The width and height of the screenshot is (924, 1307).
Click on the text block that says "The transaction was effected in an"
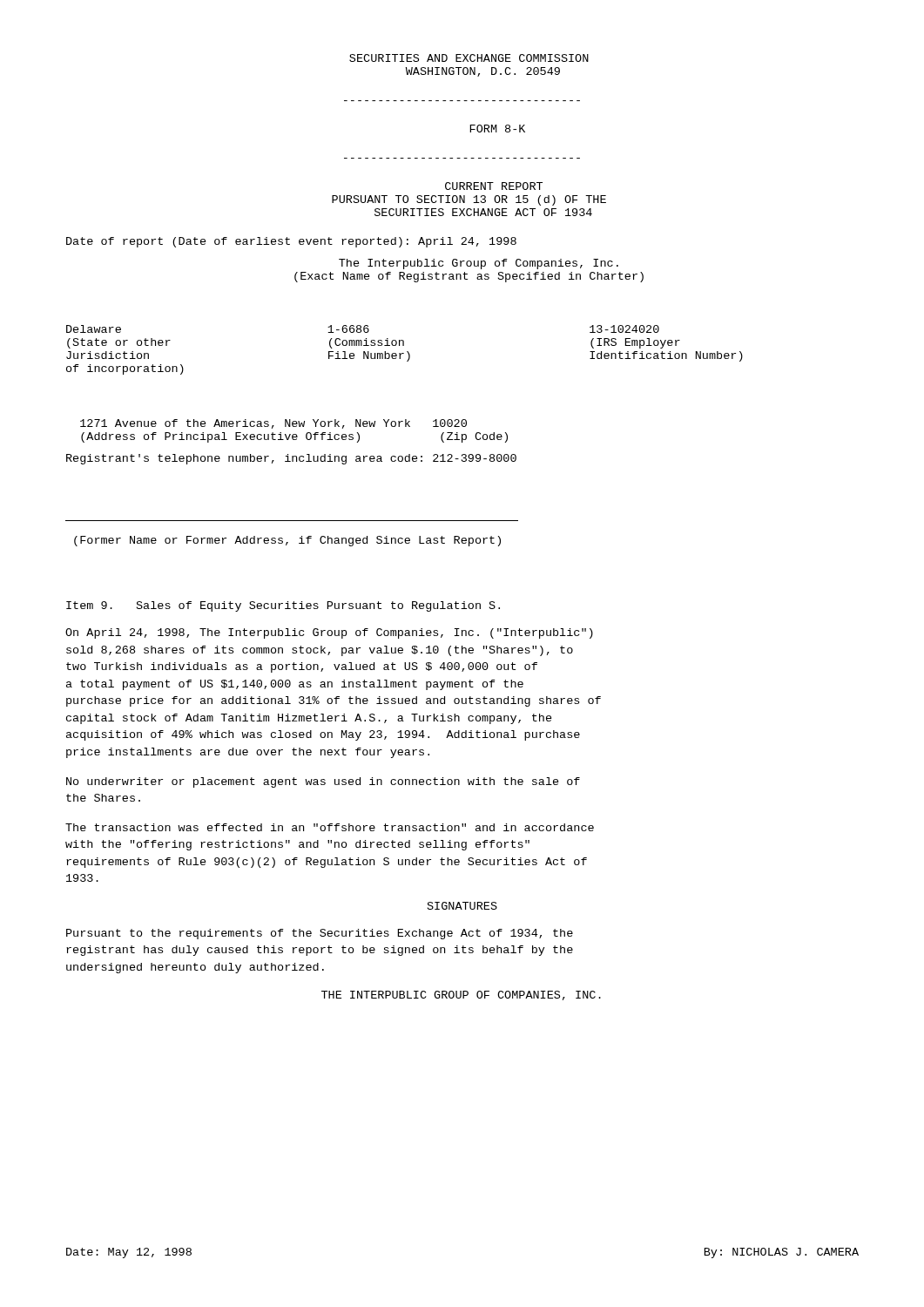[330, 853]
